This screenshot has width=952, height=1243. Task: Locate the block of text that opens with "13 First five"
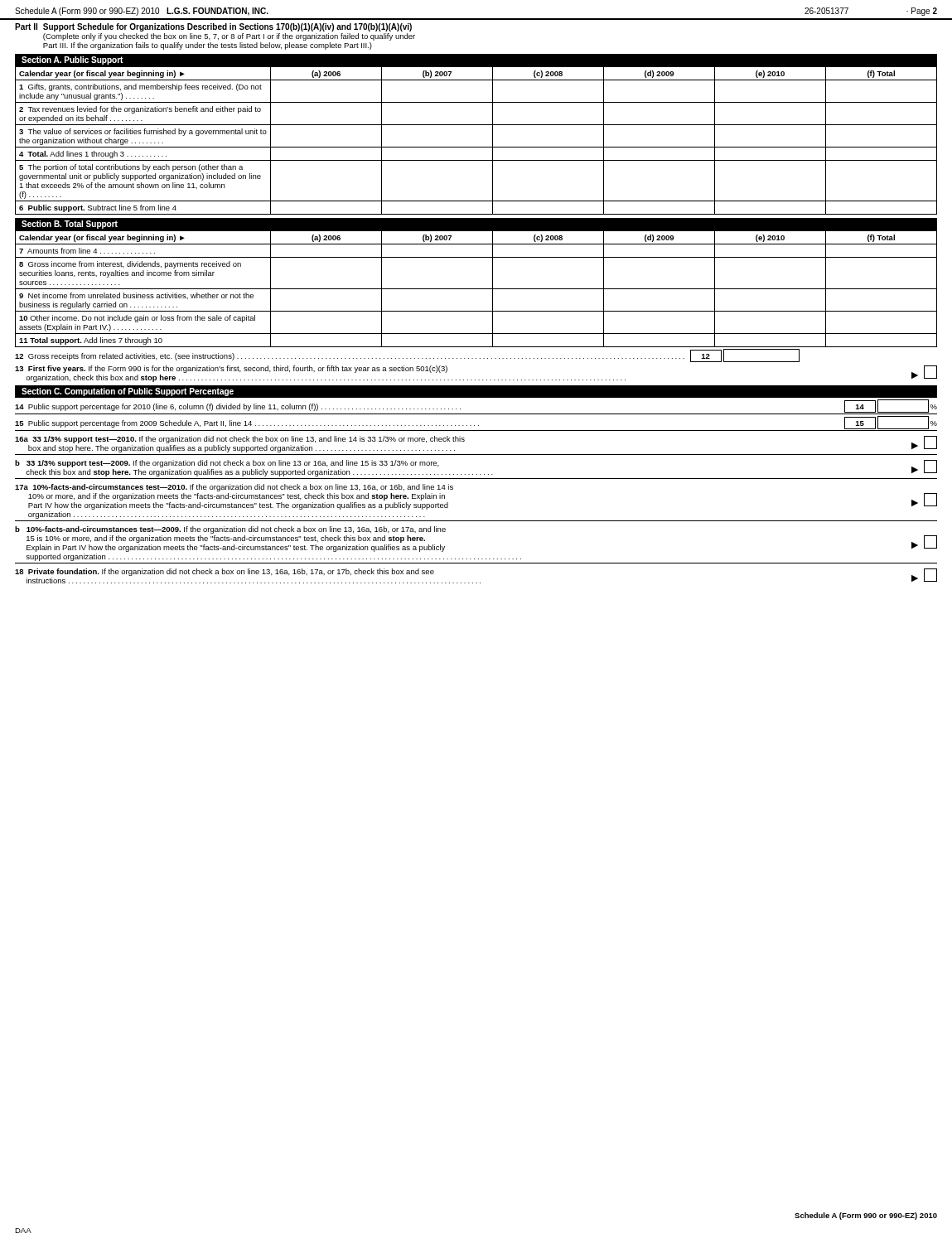pyautogui.click(x=476, y=373)
